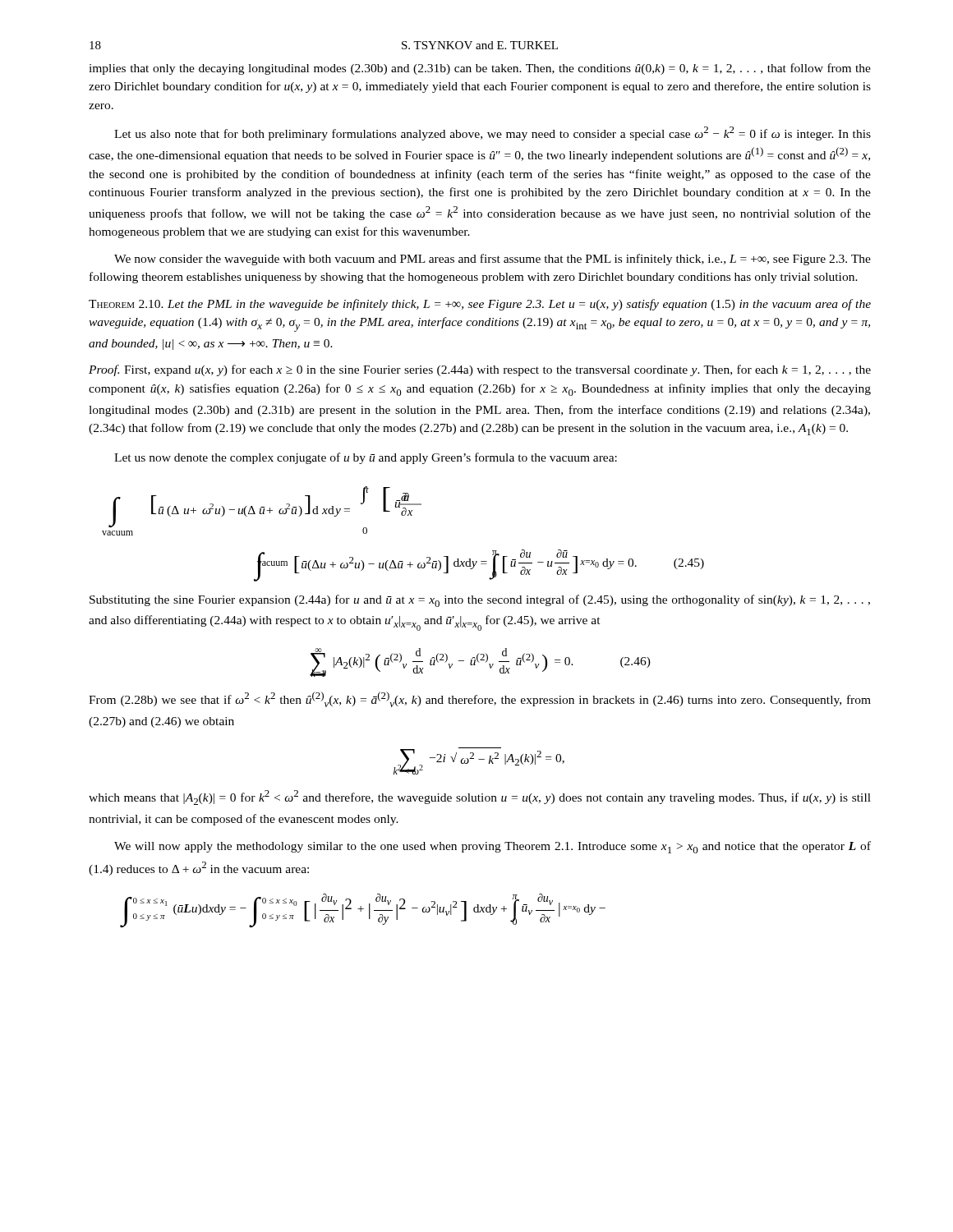Locate the text block that says "Proof. First, expand u(x, y)"
This screenshot has width=953, height=1232.
point(480,401)
